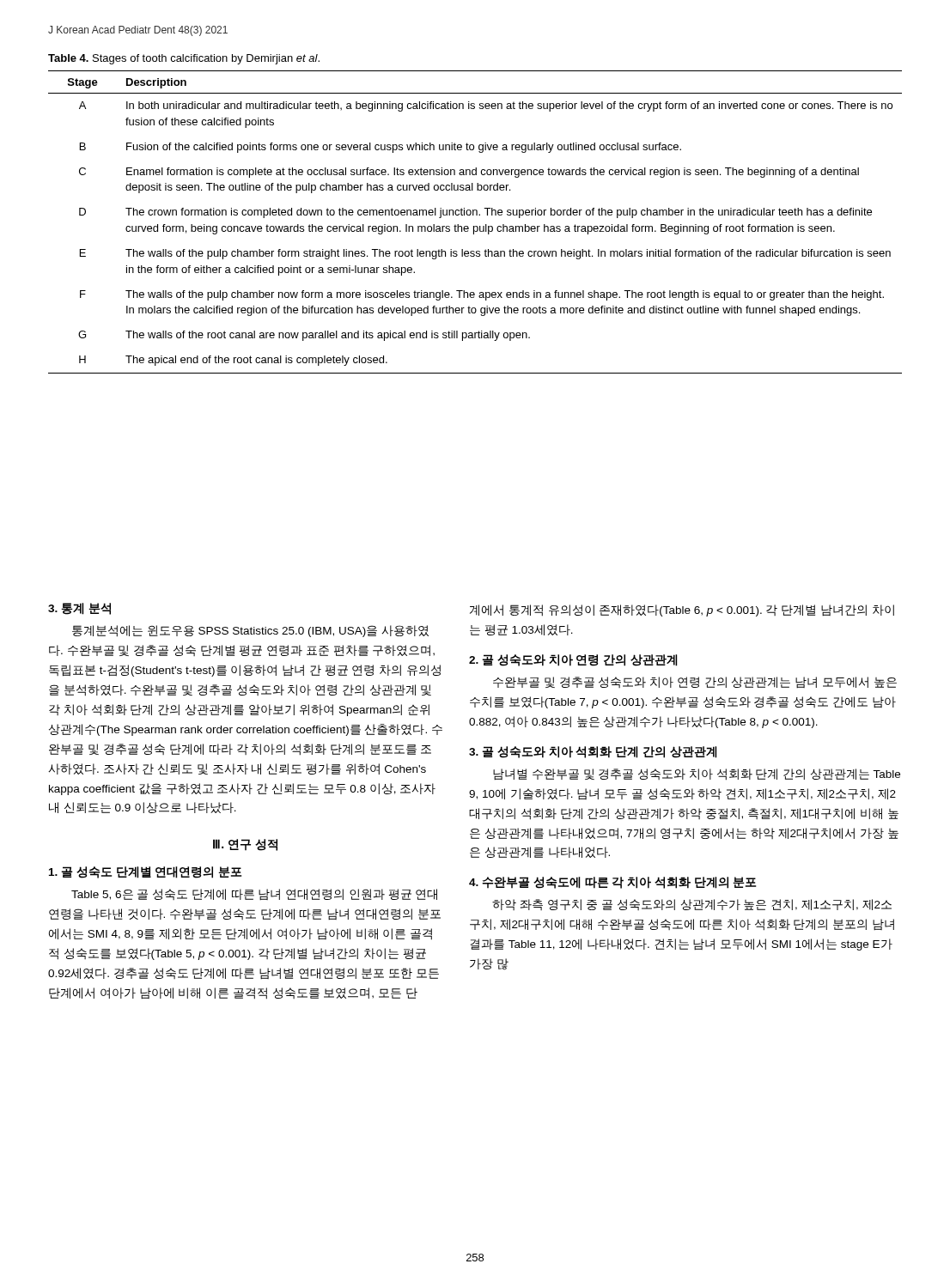This screenshot has height=1288, width=950.
Task: Locate the block of text that opens with "계에서 통계적 유의성이"
Action: [x=682, y=620]
